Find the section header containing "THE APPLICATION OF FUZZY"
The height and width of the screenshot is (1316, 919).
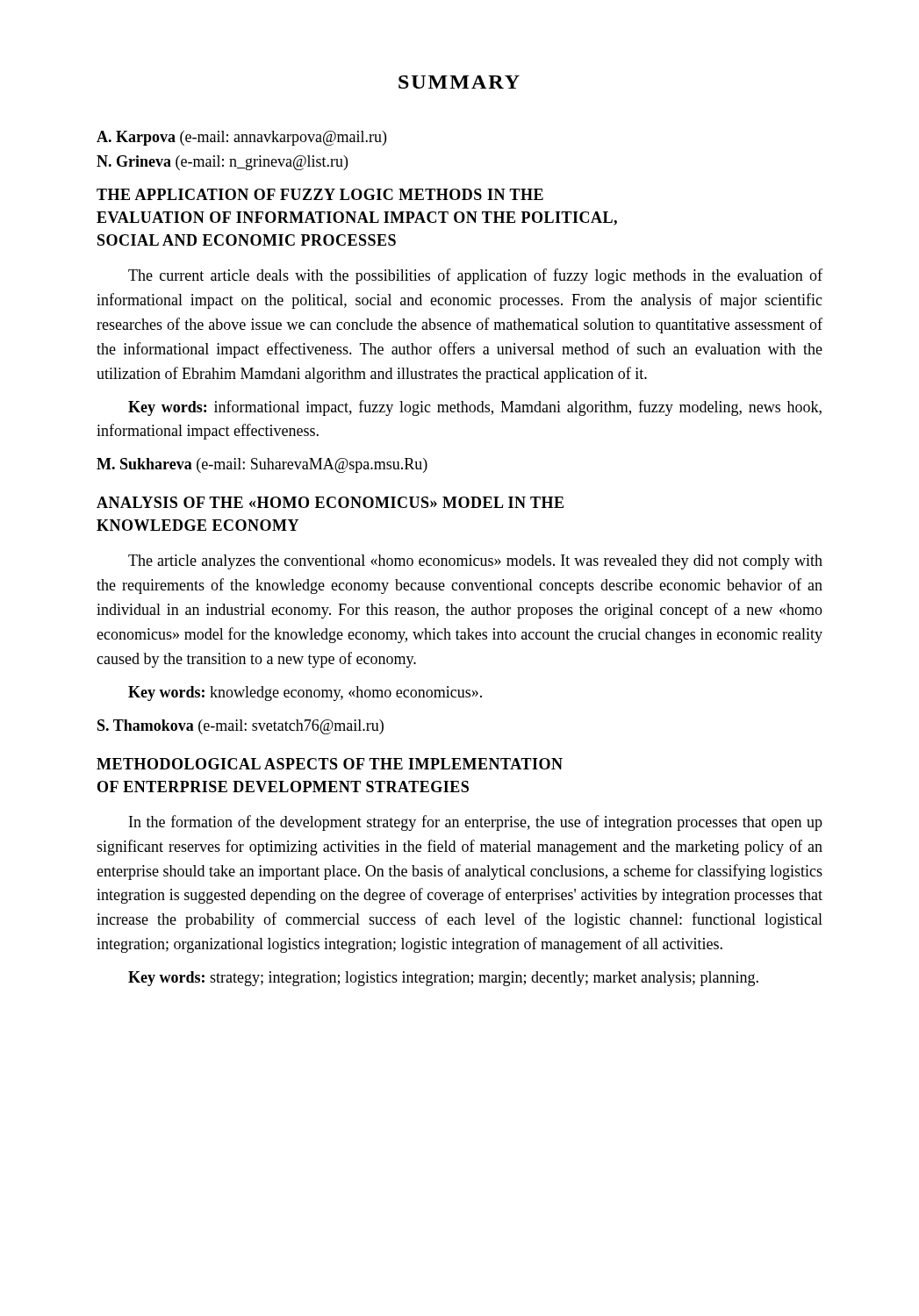(x=357, y=217)
